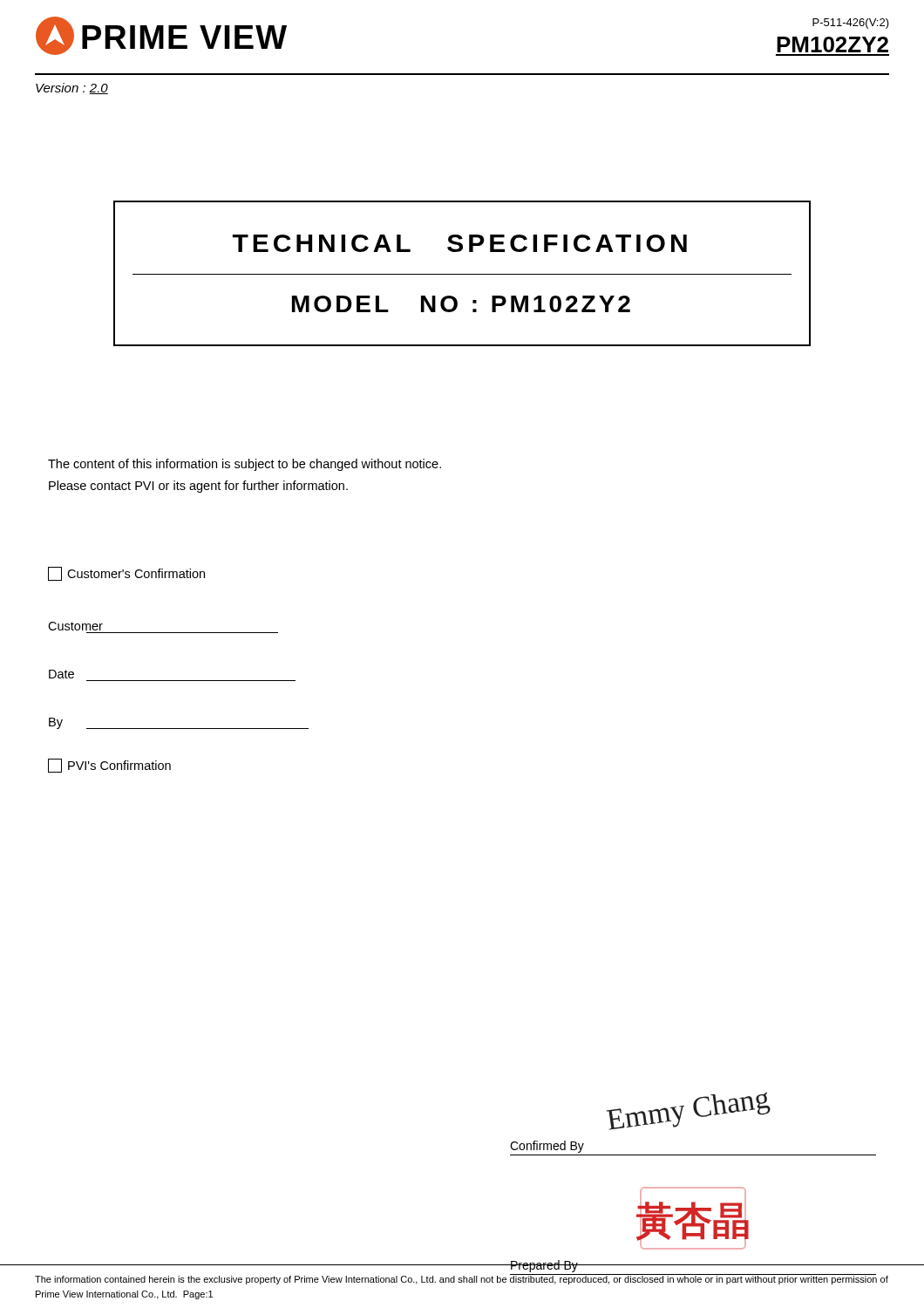This screenshot has width=924, height=1308.
Task: Locate the block starting "TECHNICAL SPECIFICATION MODEL NO"
Action: pyautogui.click(x=462, y=273)
